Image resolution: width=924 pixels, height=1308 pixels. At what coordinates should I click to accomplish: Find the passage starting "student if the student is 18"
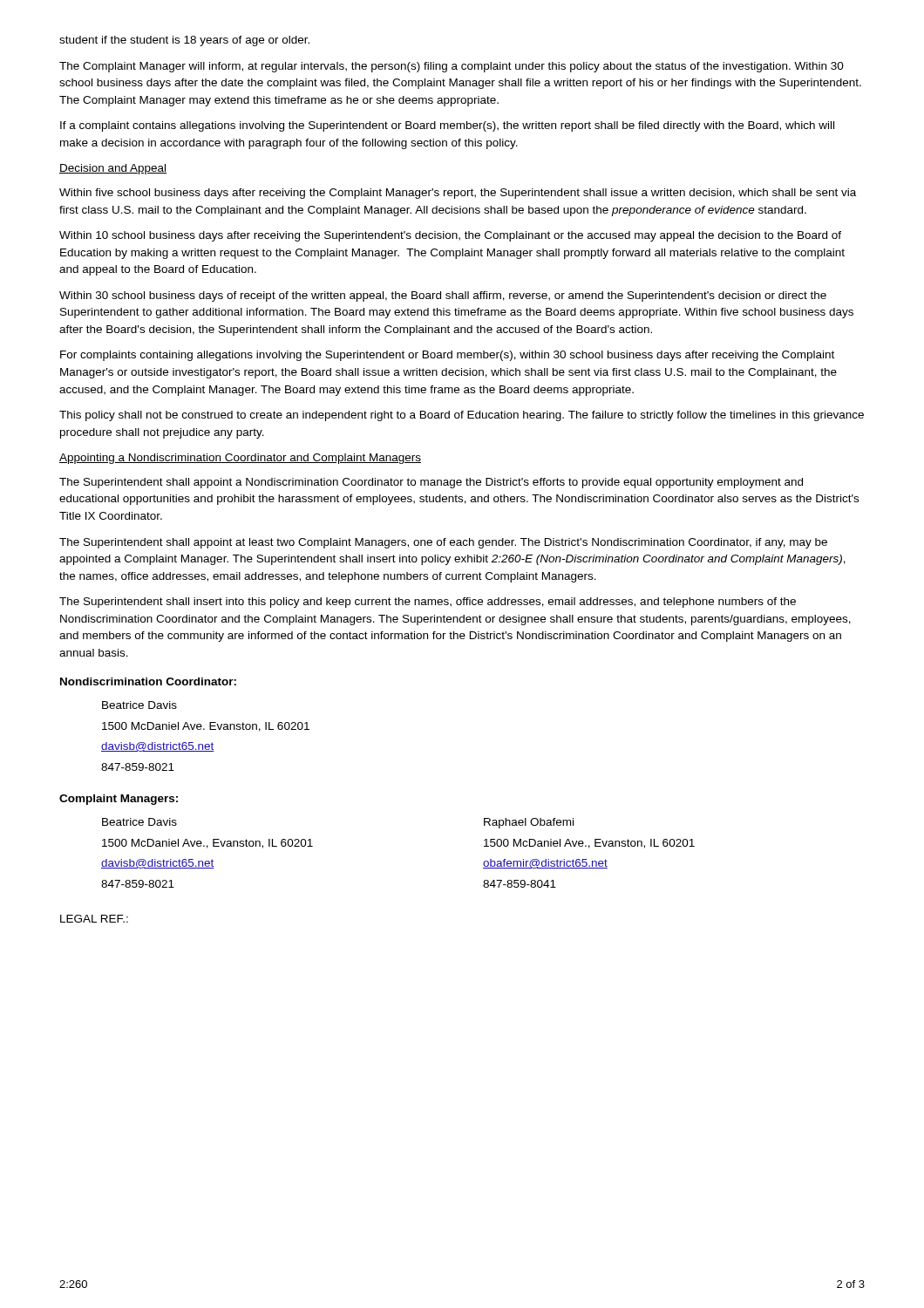tap(185, 40)
